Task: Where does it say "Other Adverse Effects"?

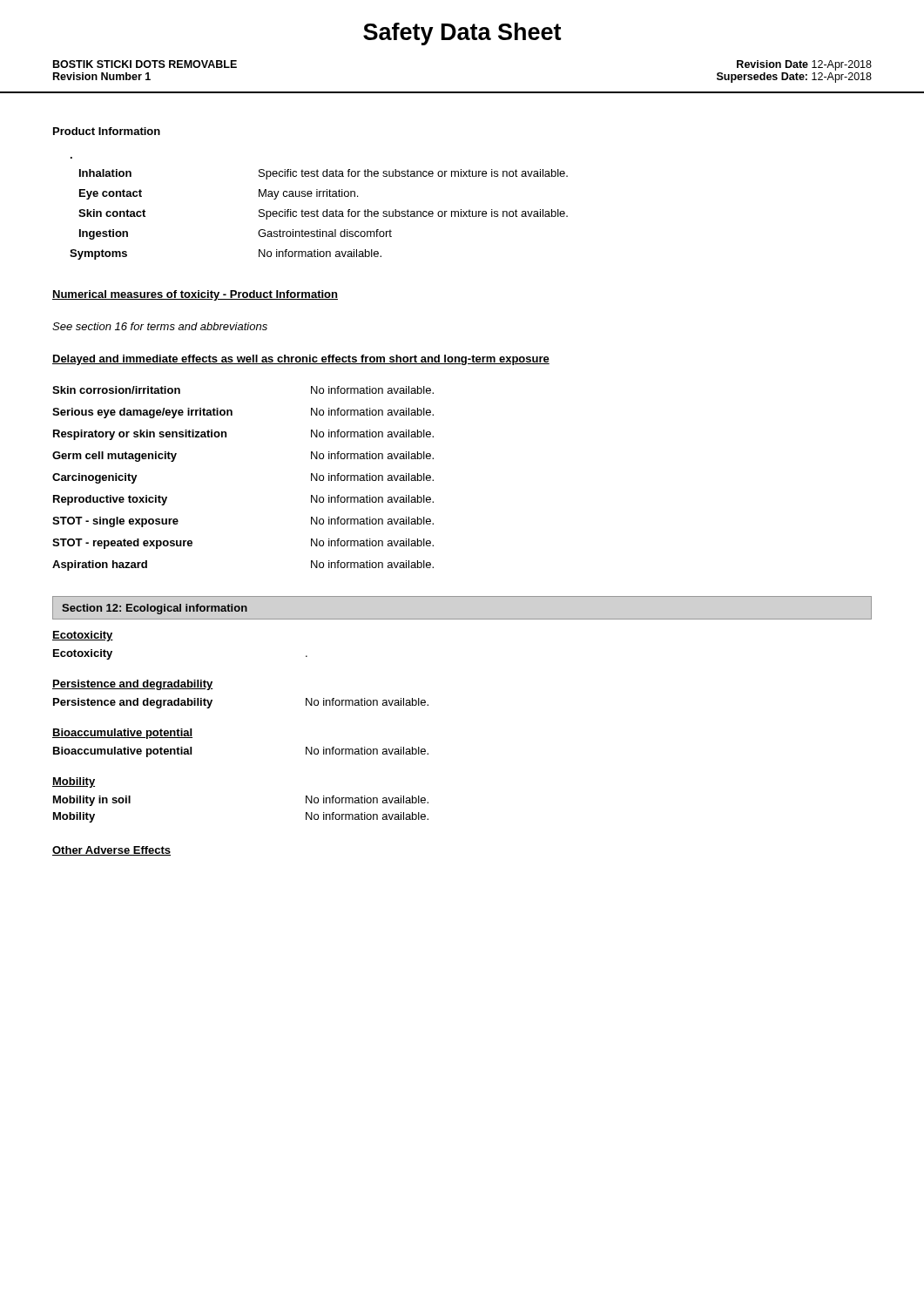Action: pyautogui.click(x=112, y=850)
